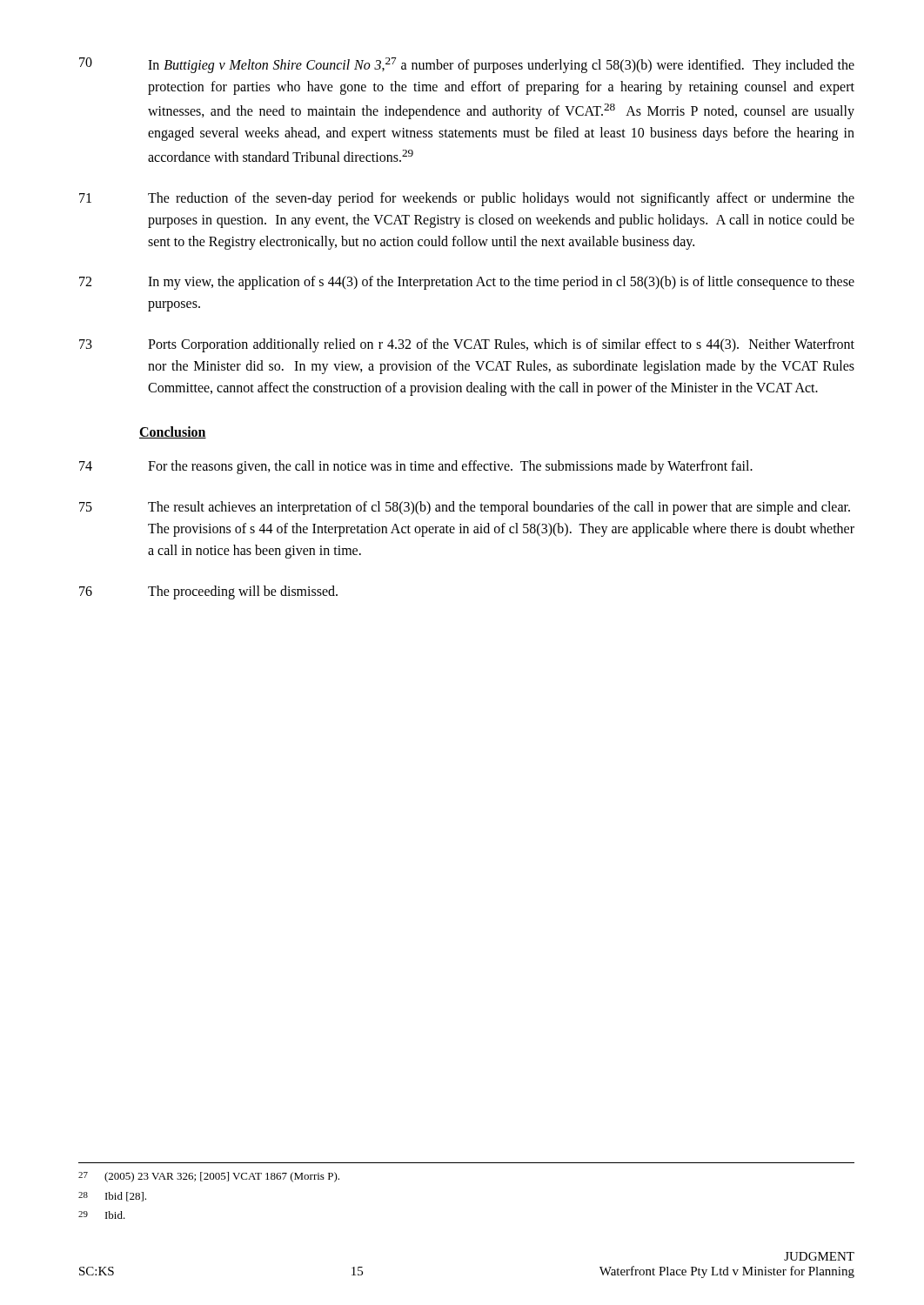Click on the footnote containing "28 Ibid [28]."
The width and height of the screenshot is (924, 1305).
pyautogui.click(x=112, y=1197)
